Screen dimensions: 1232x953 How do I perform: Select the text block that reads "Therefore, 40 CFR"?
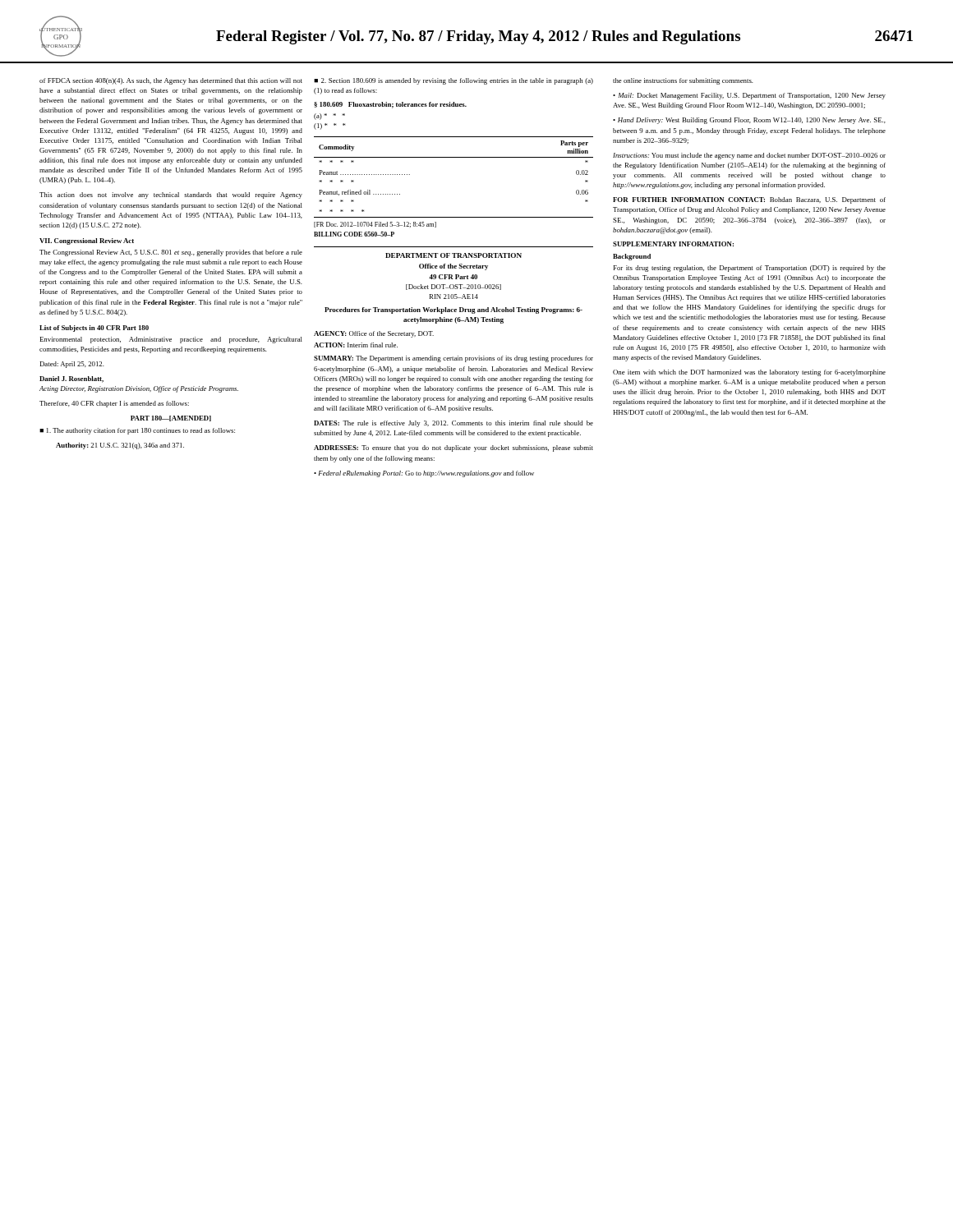point(114,404)
